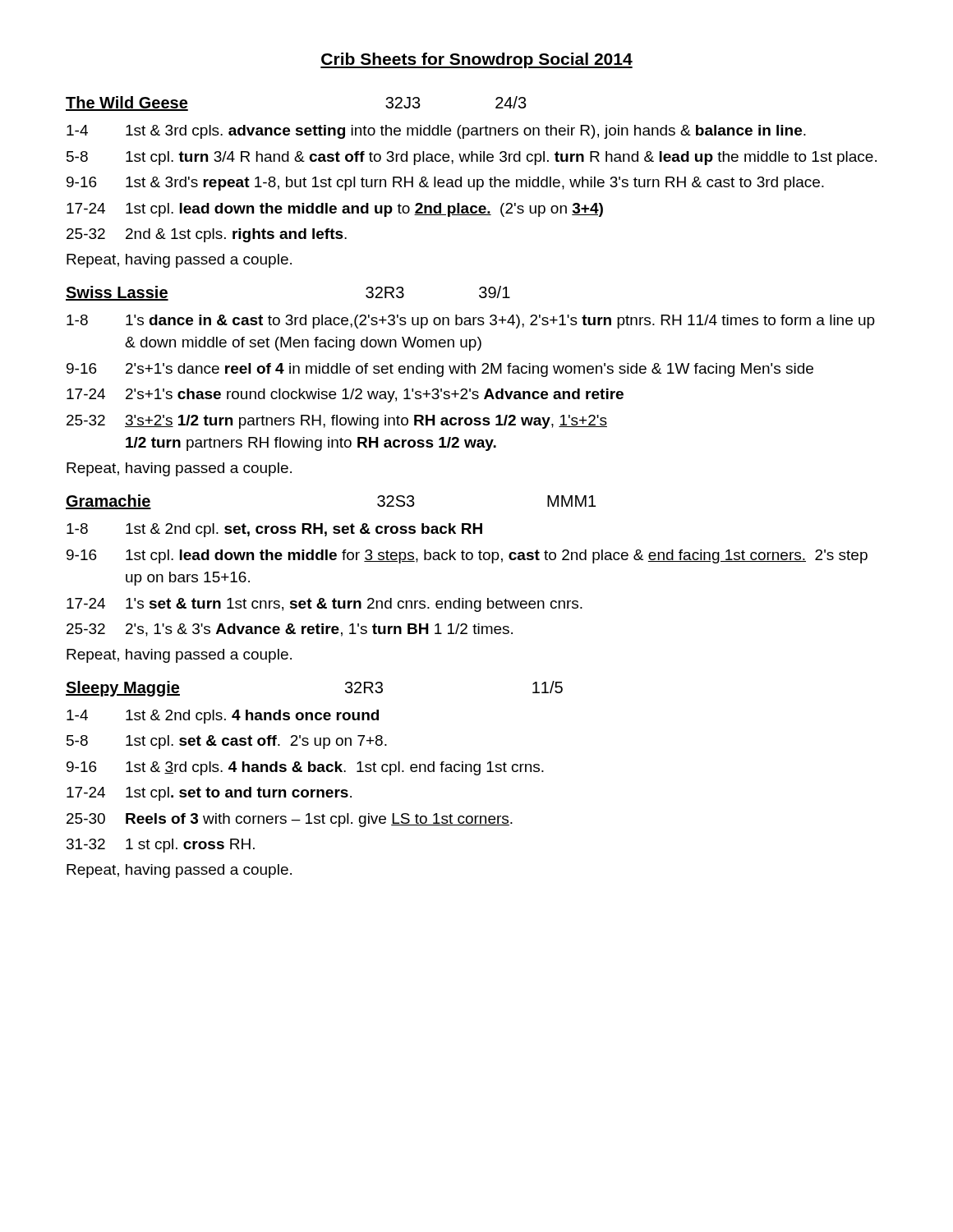Find the block on this page that starts "17-24 1's set &"

[x=476, y=603]
